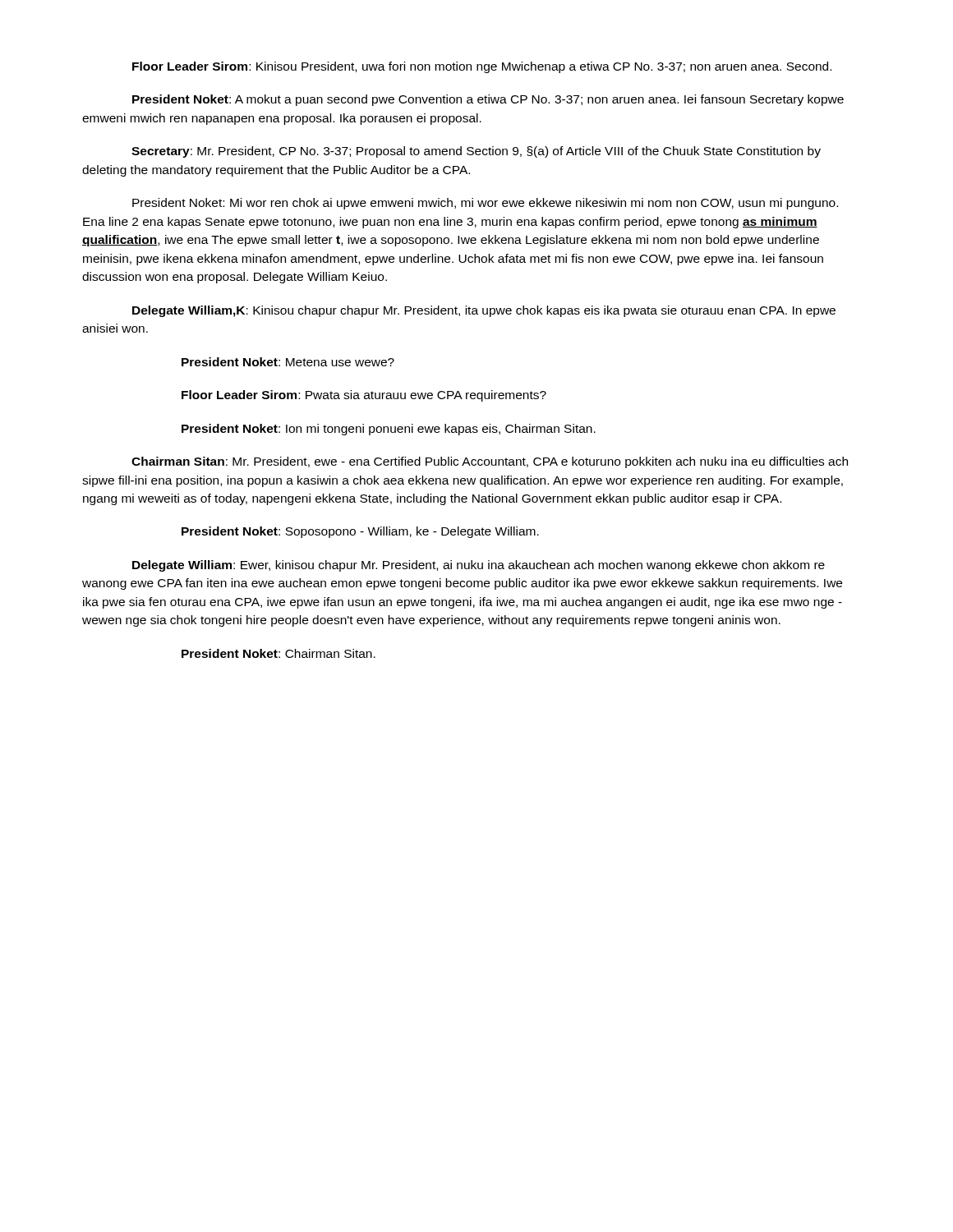Click on the text block that says "Delegate William: Ewer, kinisou"
The width and height of the screenshot is (953, 1232).
click(463, 592)
